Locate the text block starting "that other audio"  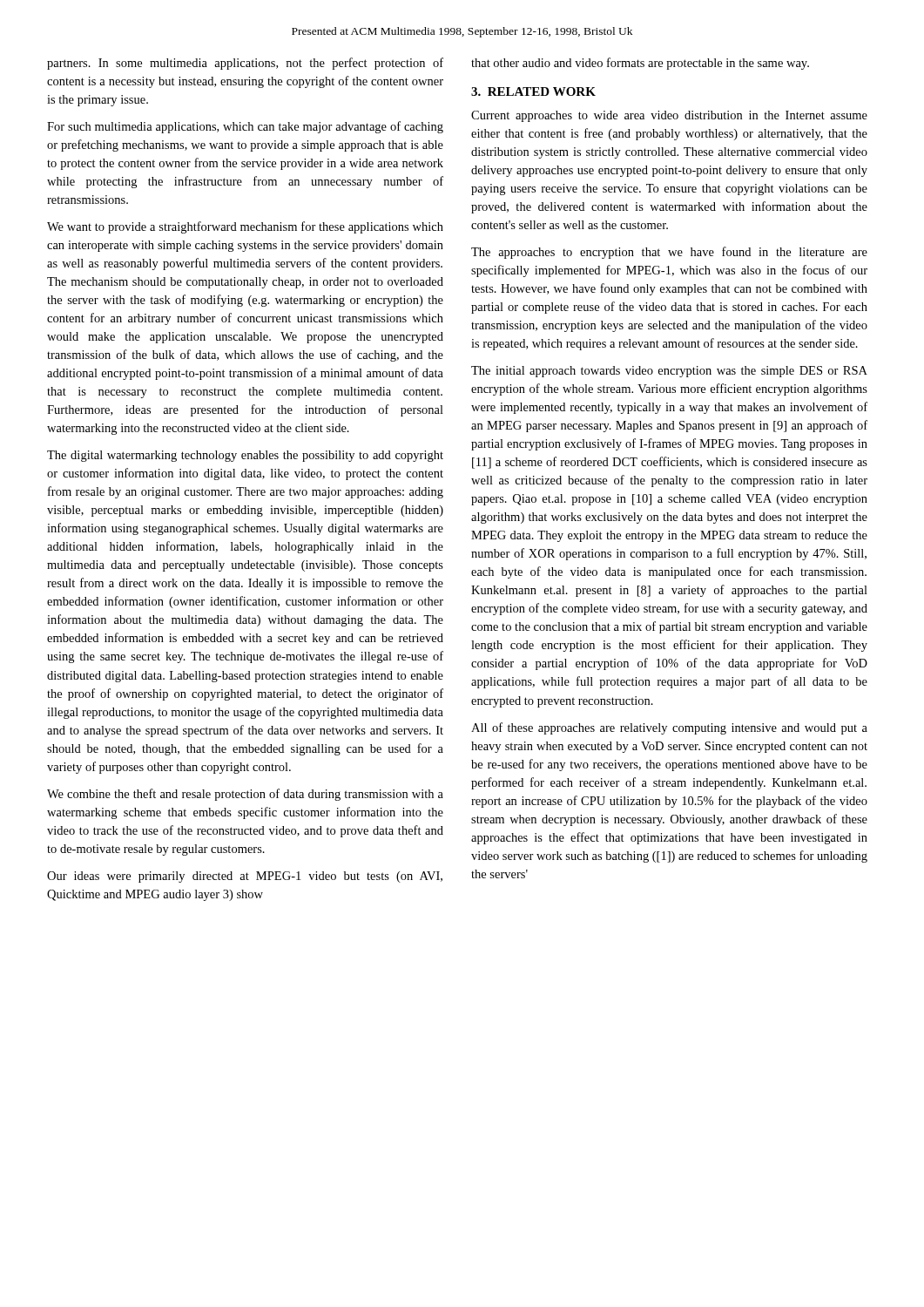tap(669, 63)
